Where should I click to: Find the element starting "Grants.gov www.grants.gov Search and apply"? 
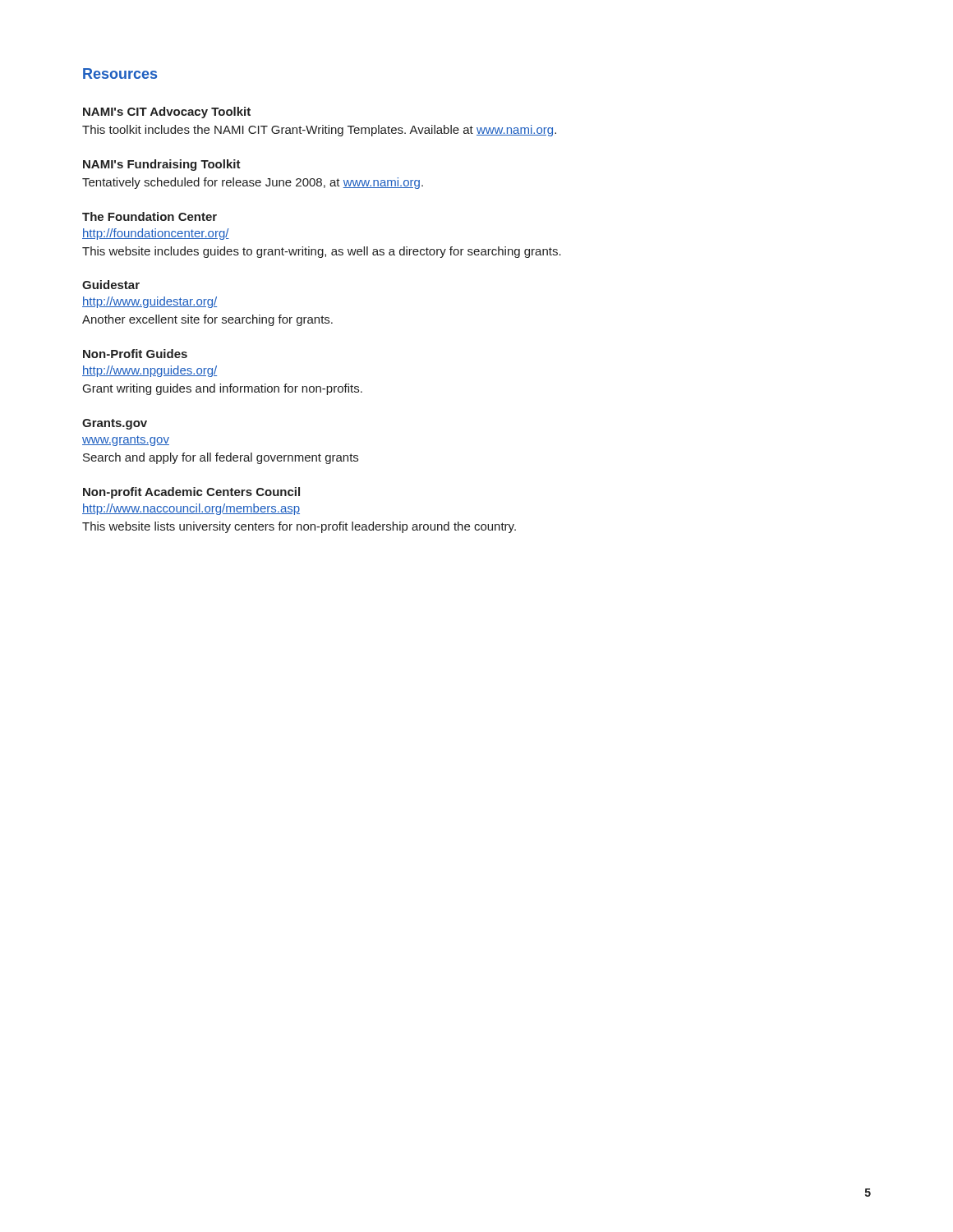click(115, 424)
